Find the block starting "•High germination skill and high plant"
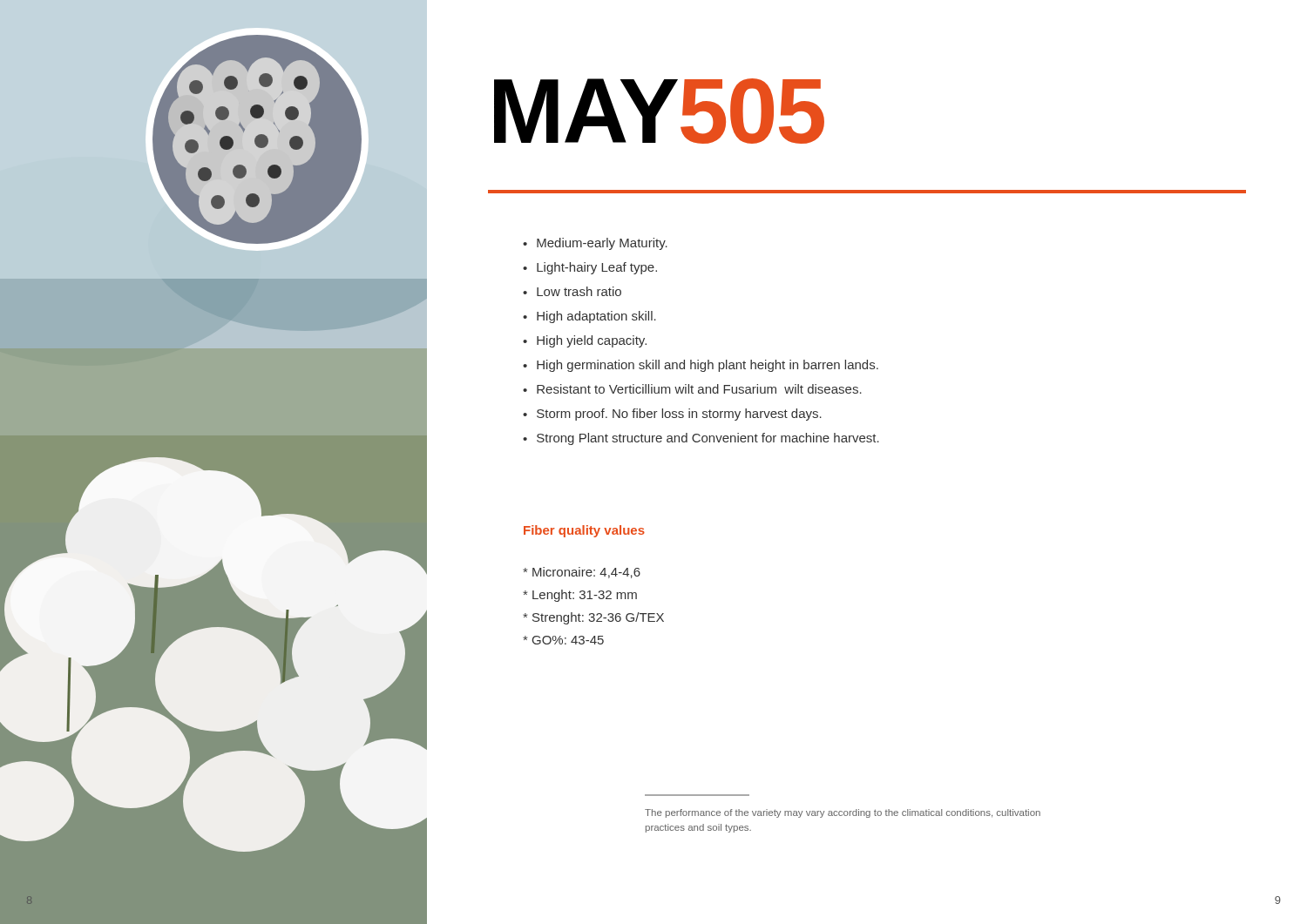The height and width of the screenshot is (924, 1307). coord(701,365)
